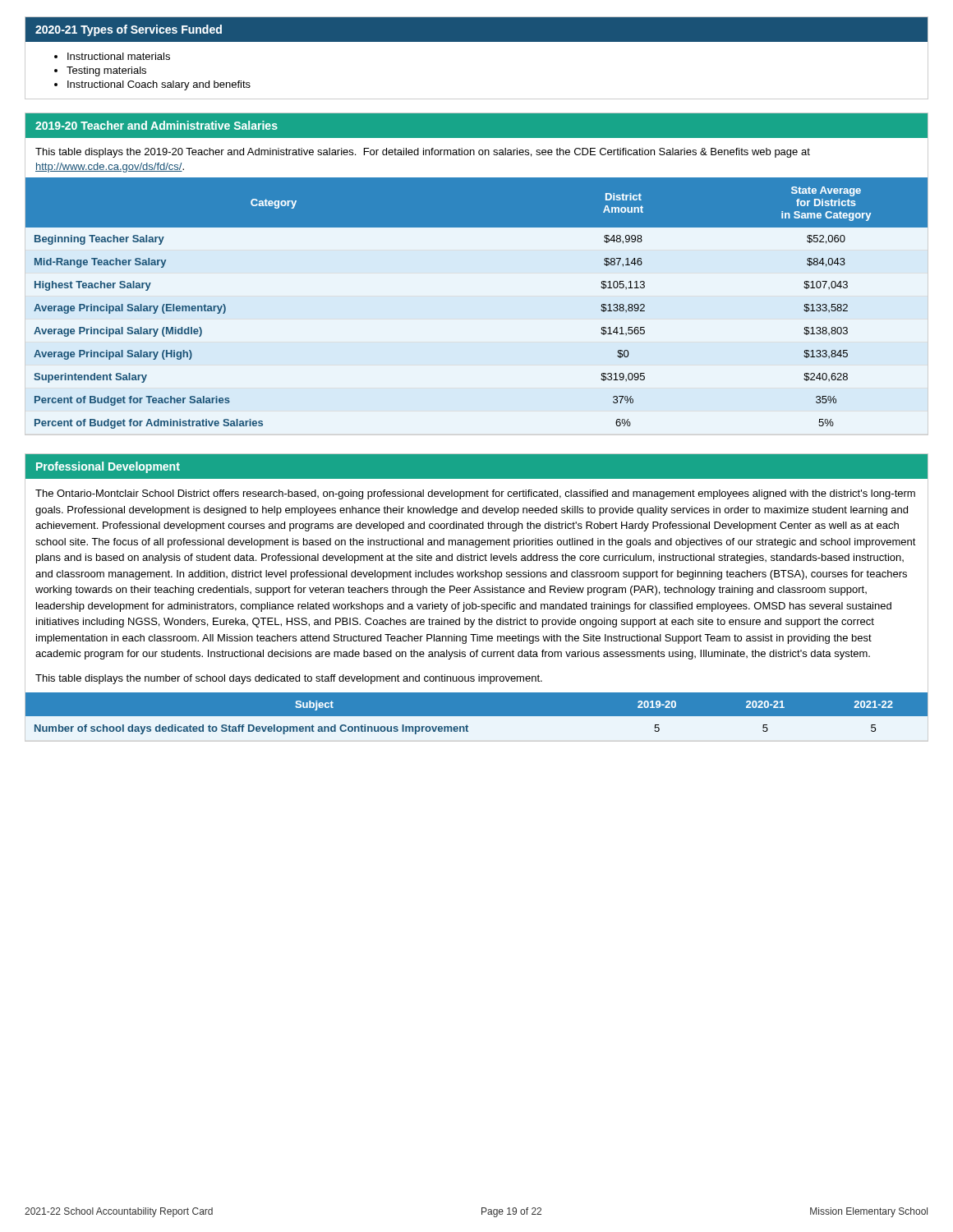Click where it says "2019-20 Teacher and Administrative Salaries"
Screen dimensions: 1232x953
(156, 126)
